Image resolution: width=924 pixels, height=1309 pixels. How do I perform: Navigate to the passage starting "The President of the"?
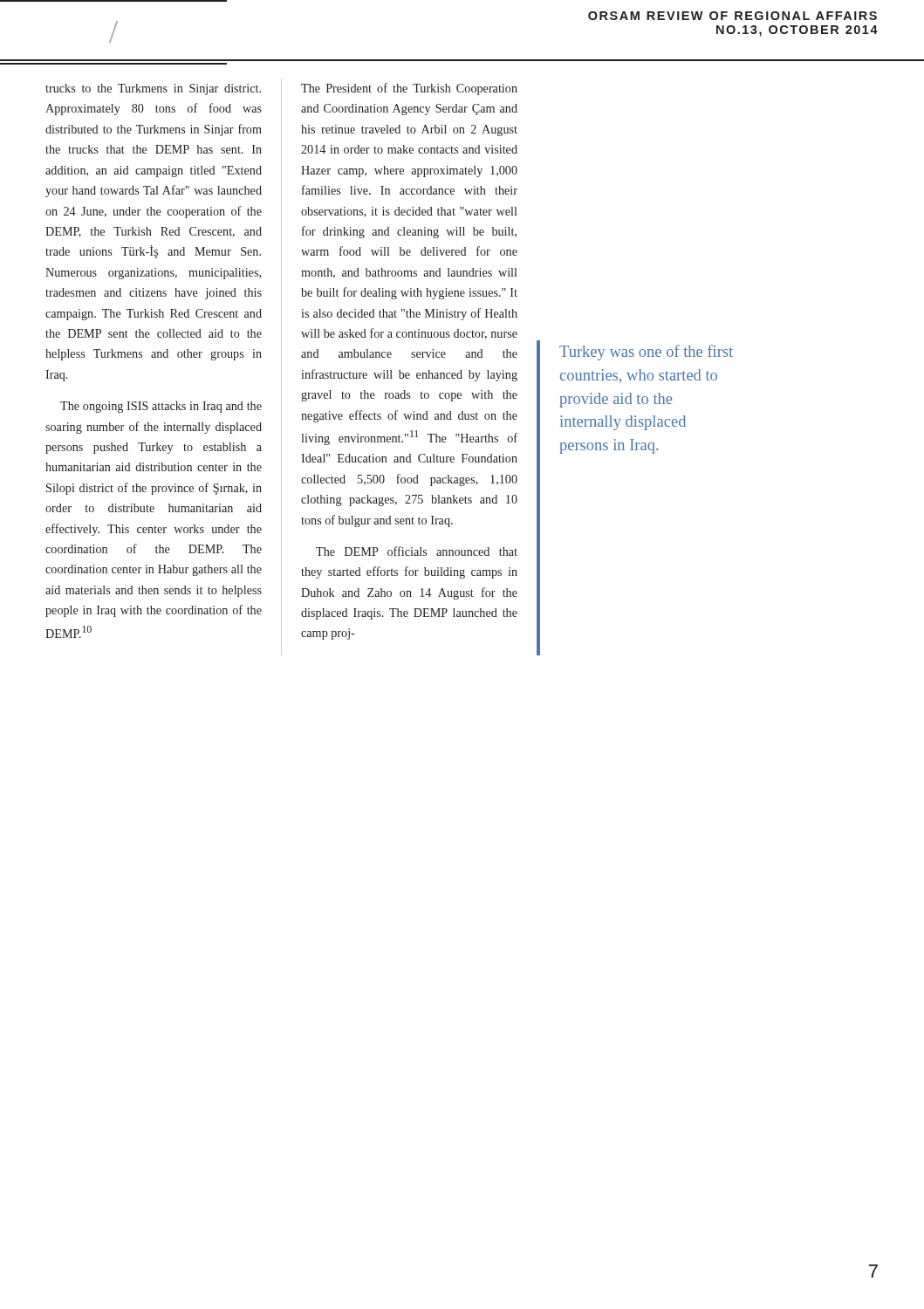409,361
